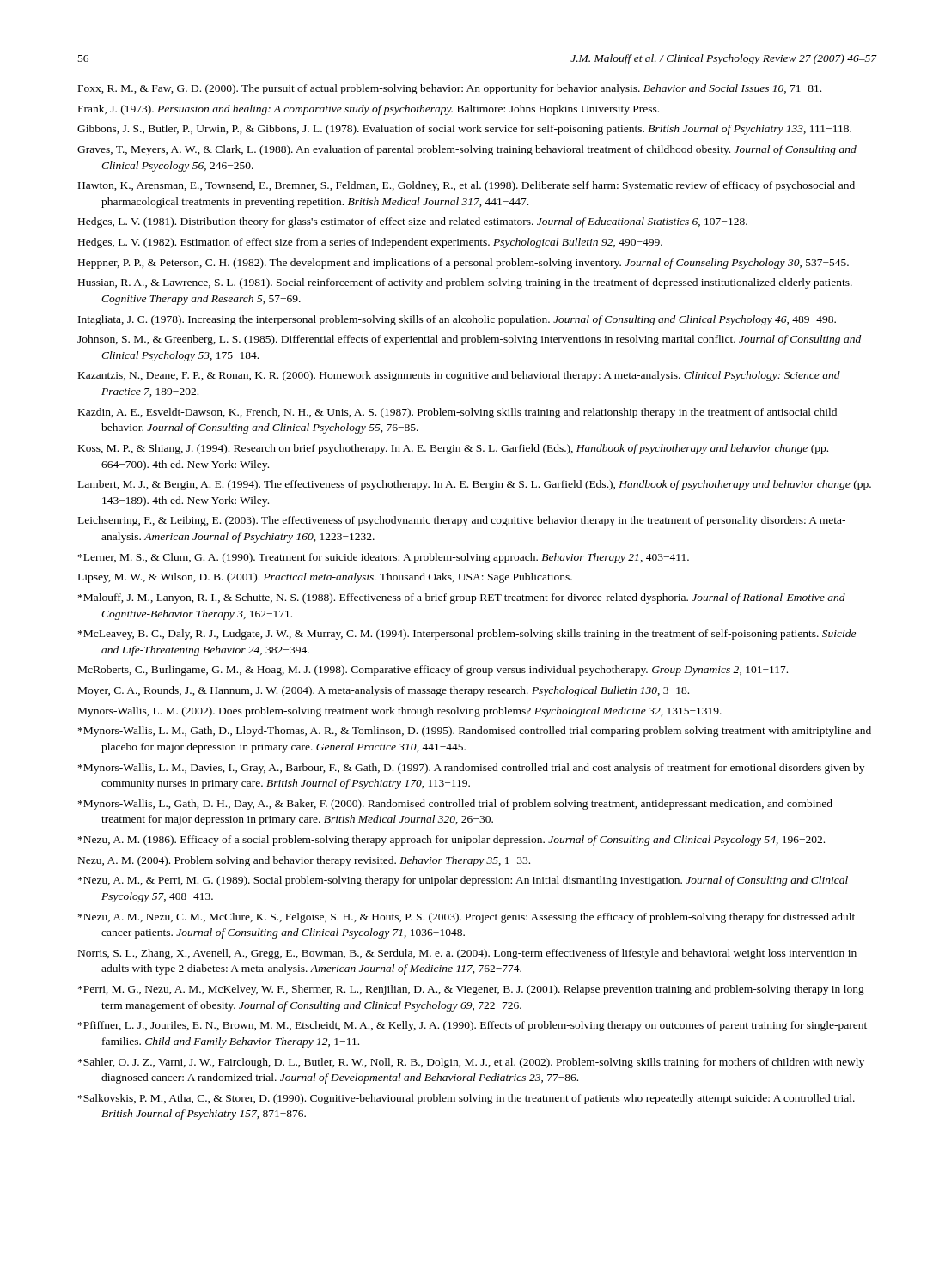The width and height of the screenshot is (945, 1288).
Task: Point to the element starting "Johnson, S. M., & Greenberg,"
Action: pos(469,347)
